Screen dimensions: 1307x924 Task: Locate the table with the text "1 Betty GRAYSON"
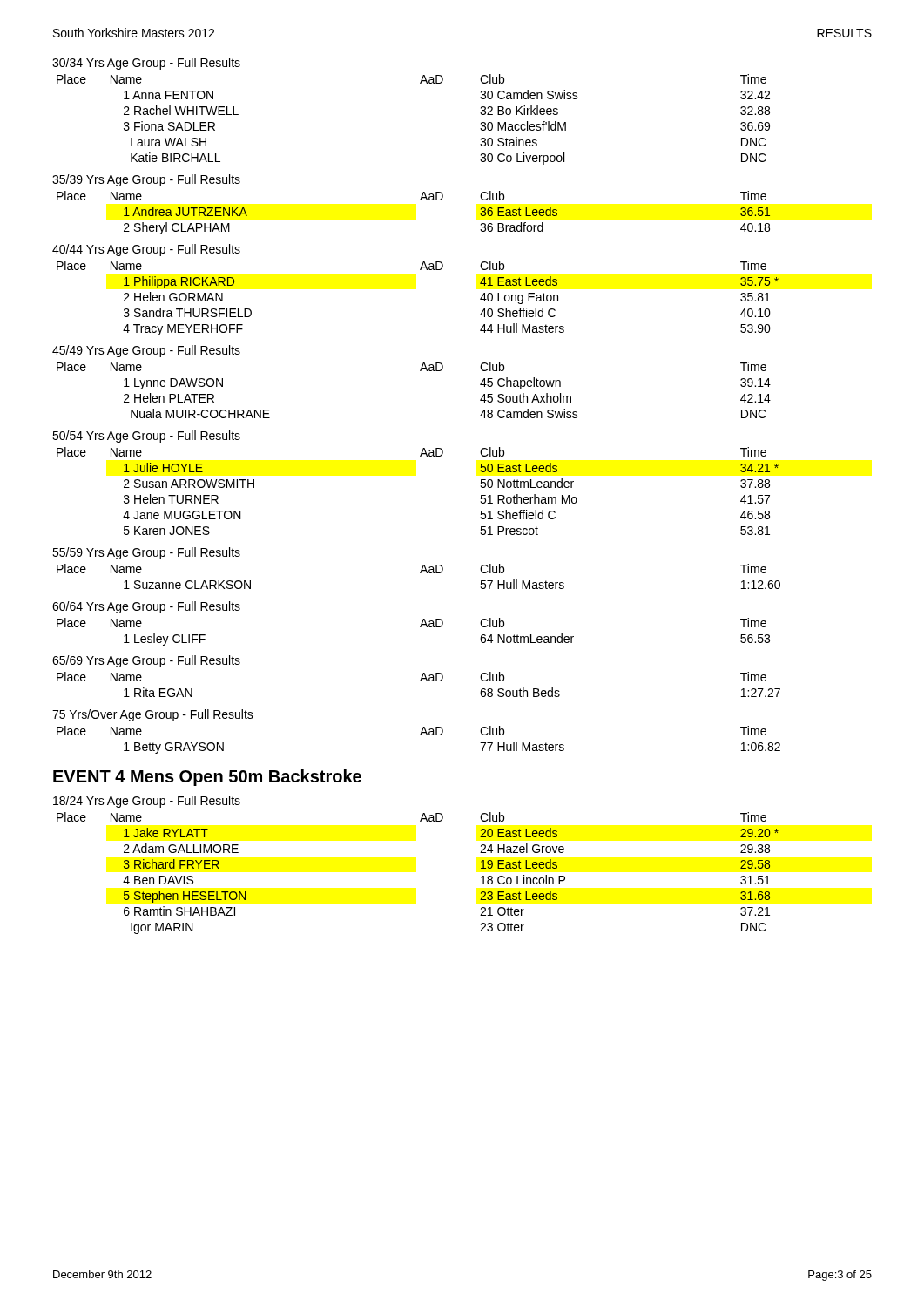(x=462, y=739)
